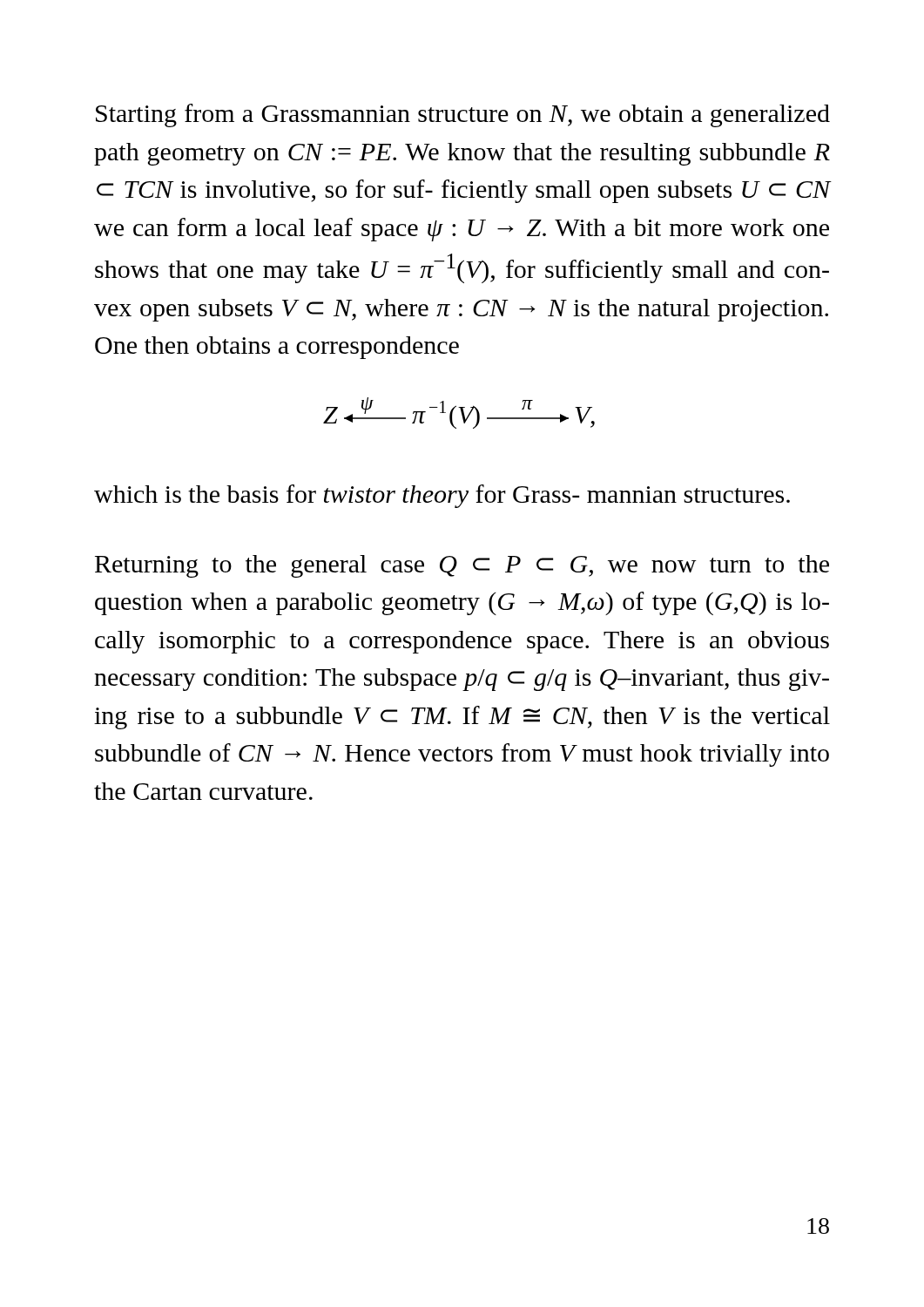Where is the passage that starts "which is the basis for twistor theory"?
Screen dimensions: 1307x924
tap(443, 494)
